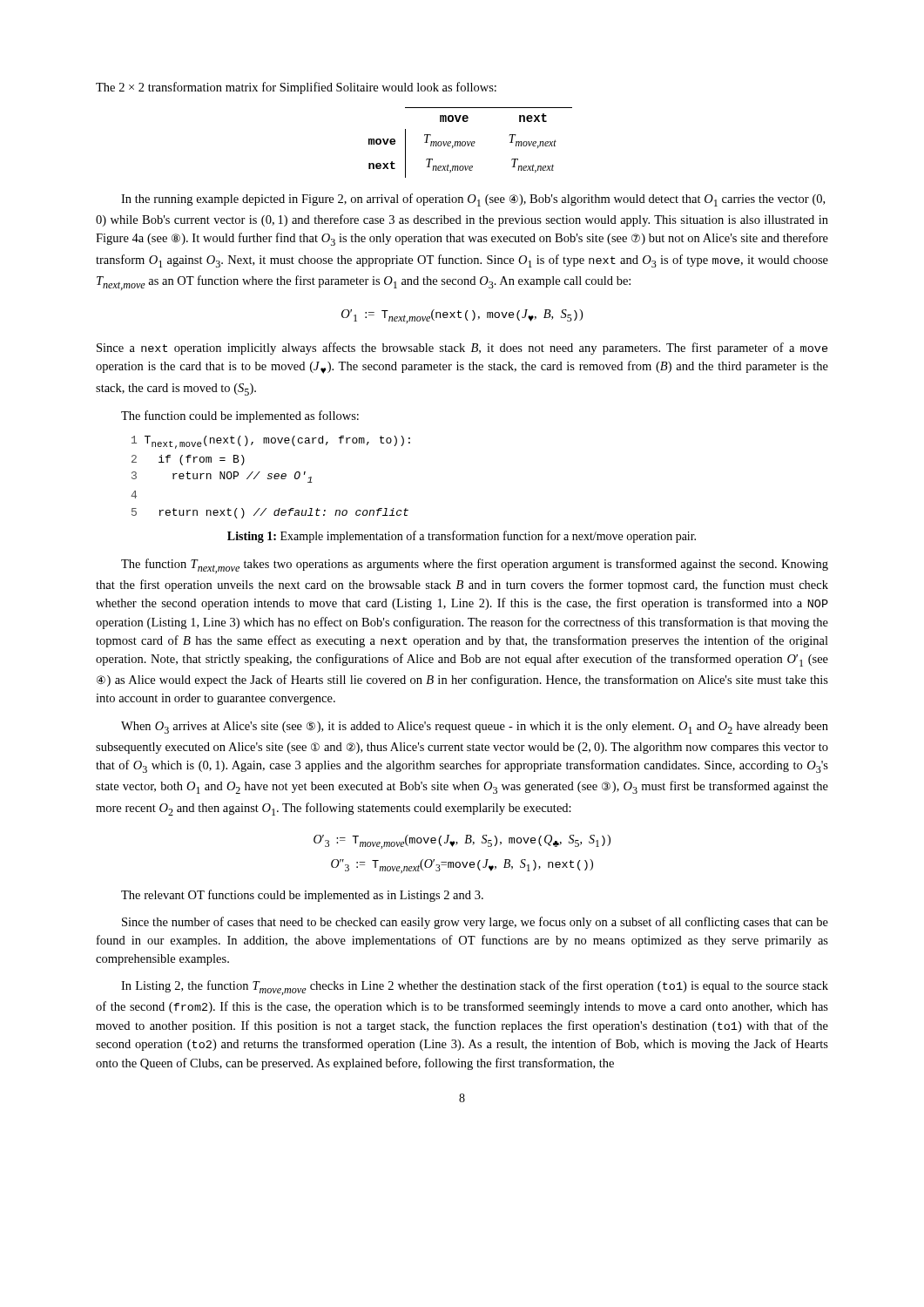924x1307 pixels.
Task: Where is the passage that starts "The 2 × 2 transformation matrix for"?
Action: point(296,87)
